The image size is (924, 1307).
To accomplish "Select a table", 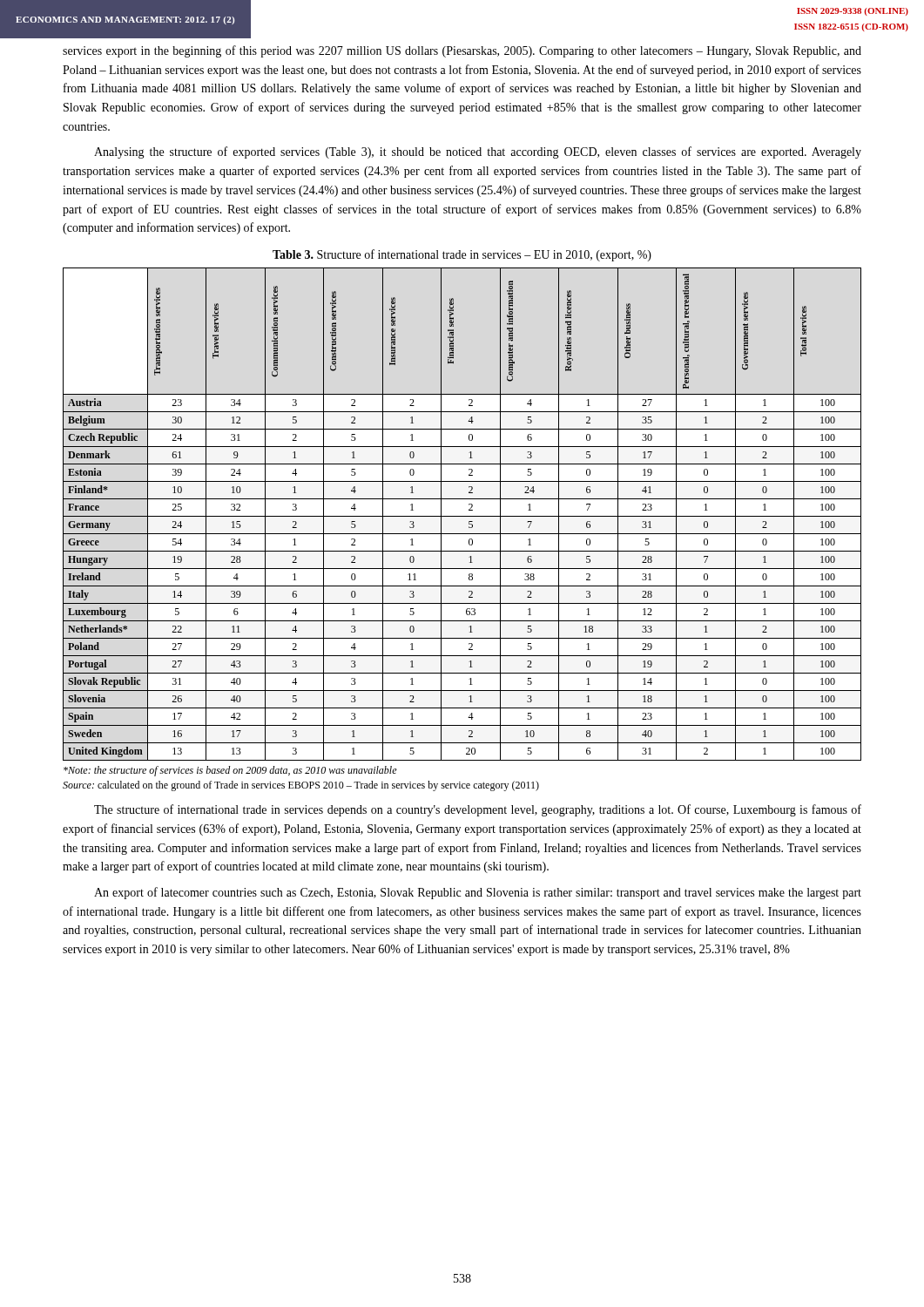I will click(x=462, y=514).
